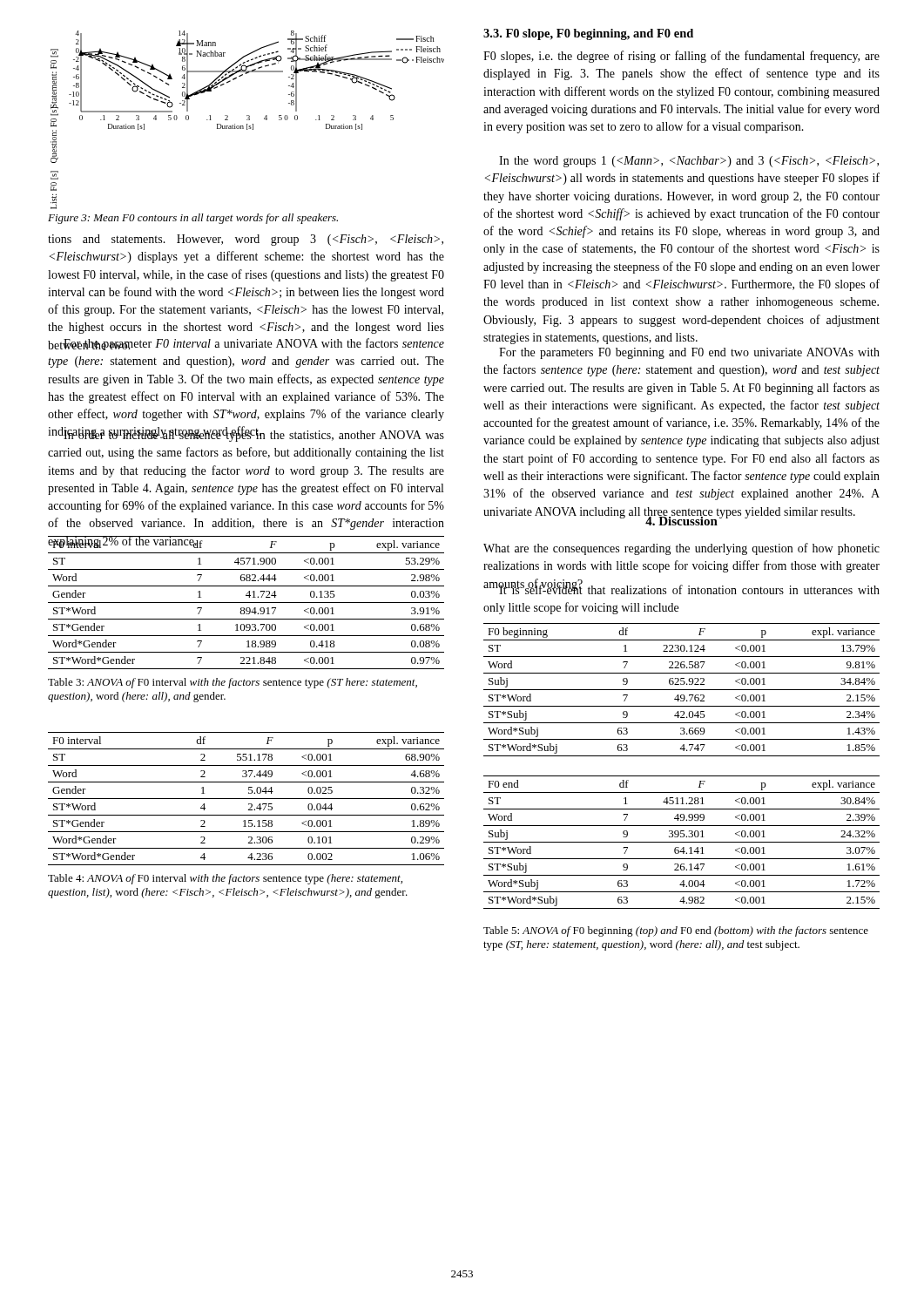
Task: Find the table that mentions "F0 beginning"
Action: [x=681, y=690]
